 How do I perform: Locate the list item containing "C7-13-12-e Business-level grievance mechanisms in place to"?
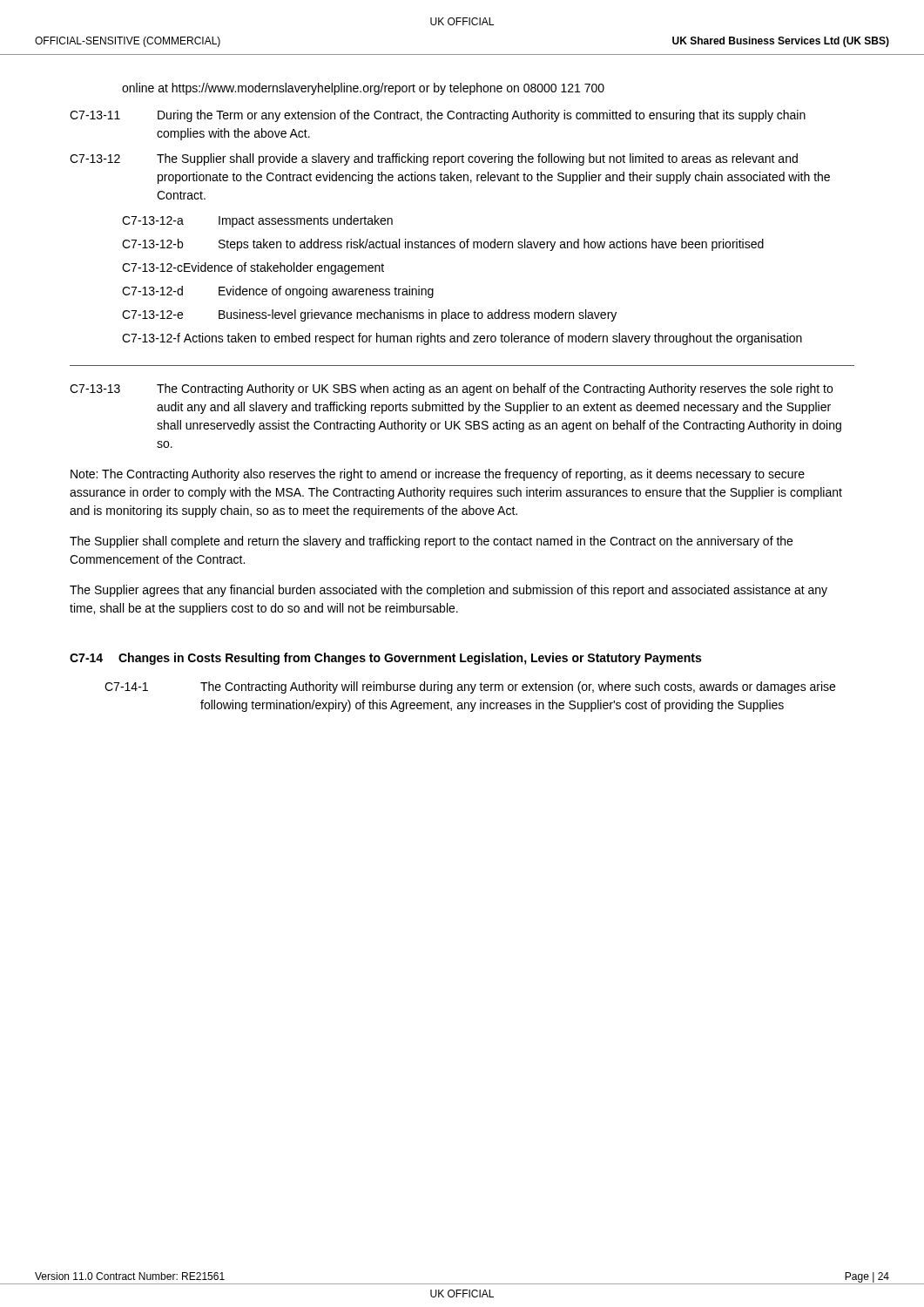point(488,315)
